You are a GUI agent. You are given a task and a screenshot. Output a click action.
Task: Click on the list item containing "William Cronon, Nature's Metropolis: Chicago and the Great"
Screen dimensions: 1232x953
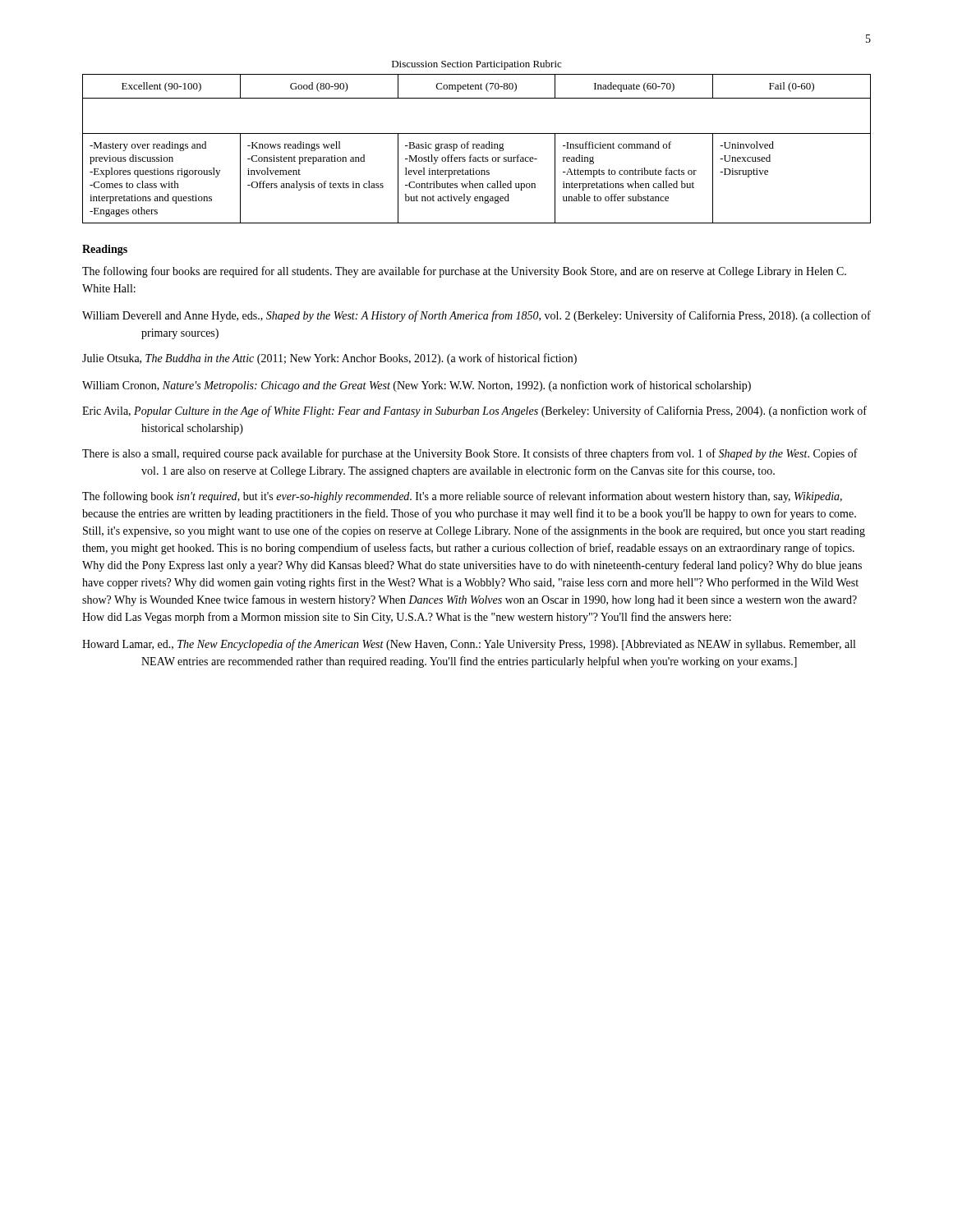[x=417, y=386]
